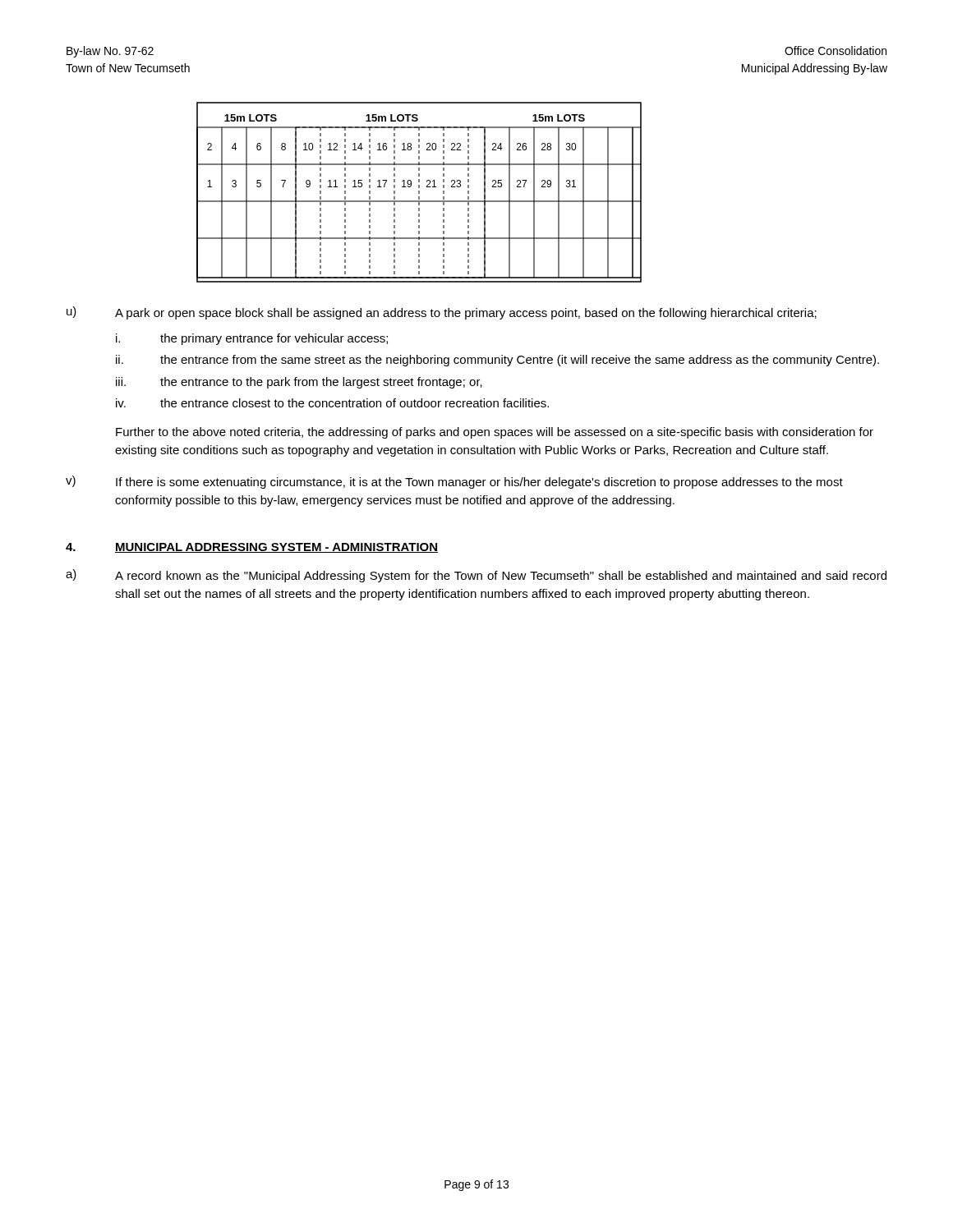Click on the list item that reads "u) A park or open space block"
The width and height of the screenshot is (953, 1232).
tap(476, 382)
